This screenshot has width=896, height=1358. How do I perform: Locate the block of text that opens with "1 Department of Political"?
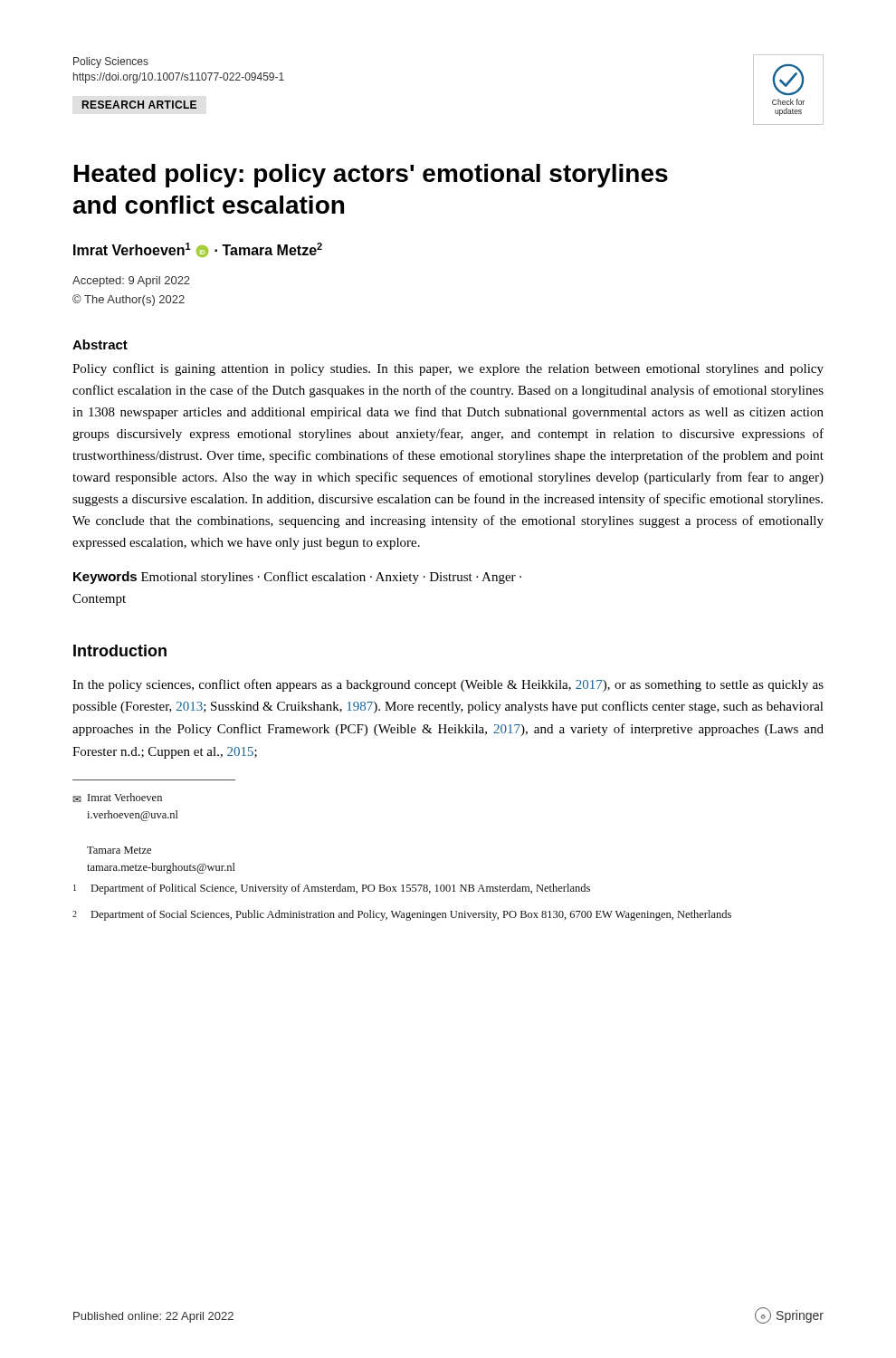click(331, 891)
